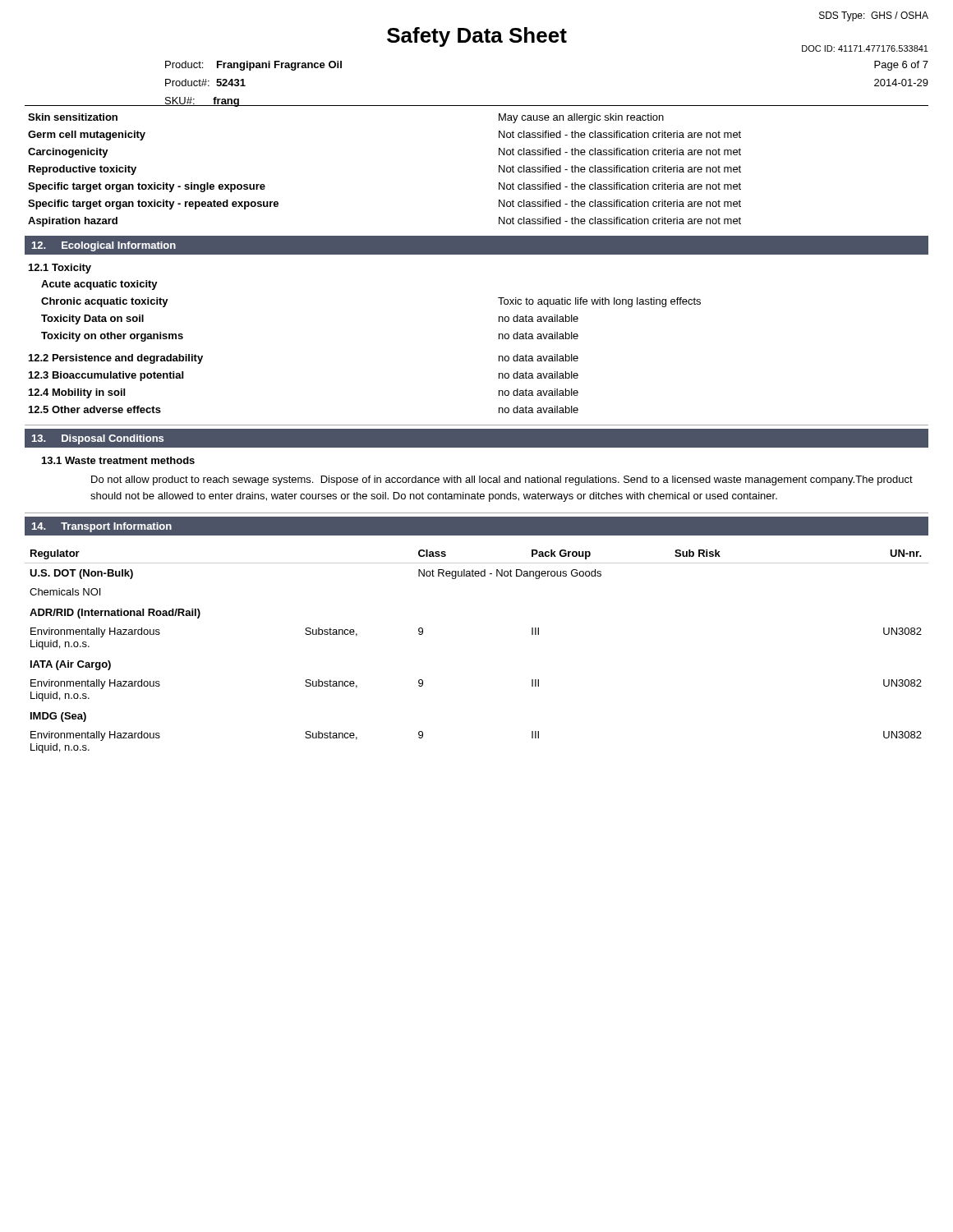
Task: Navigate to the text starting "12. Ecological Information"
Action: (104, 245)
